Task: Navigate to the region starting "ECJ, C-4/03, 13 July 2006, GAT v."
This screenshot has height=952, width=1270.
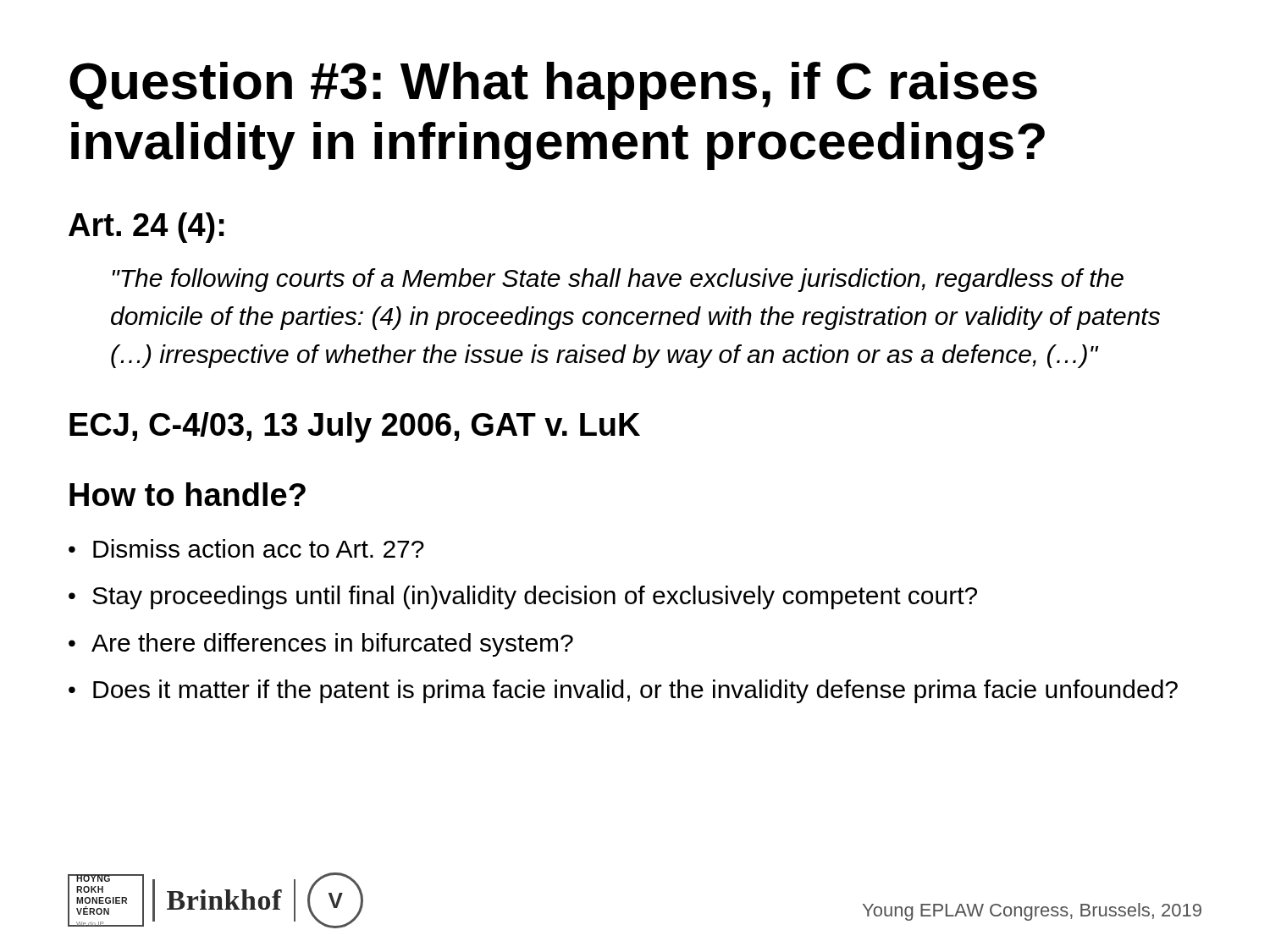Action: 354,424
